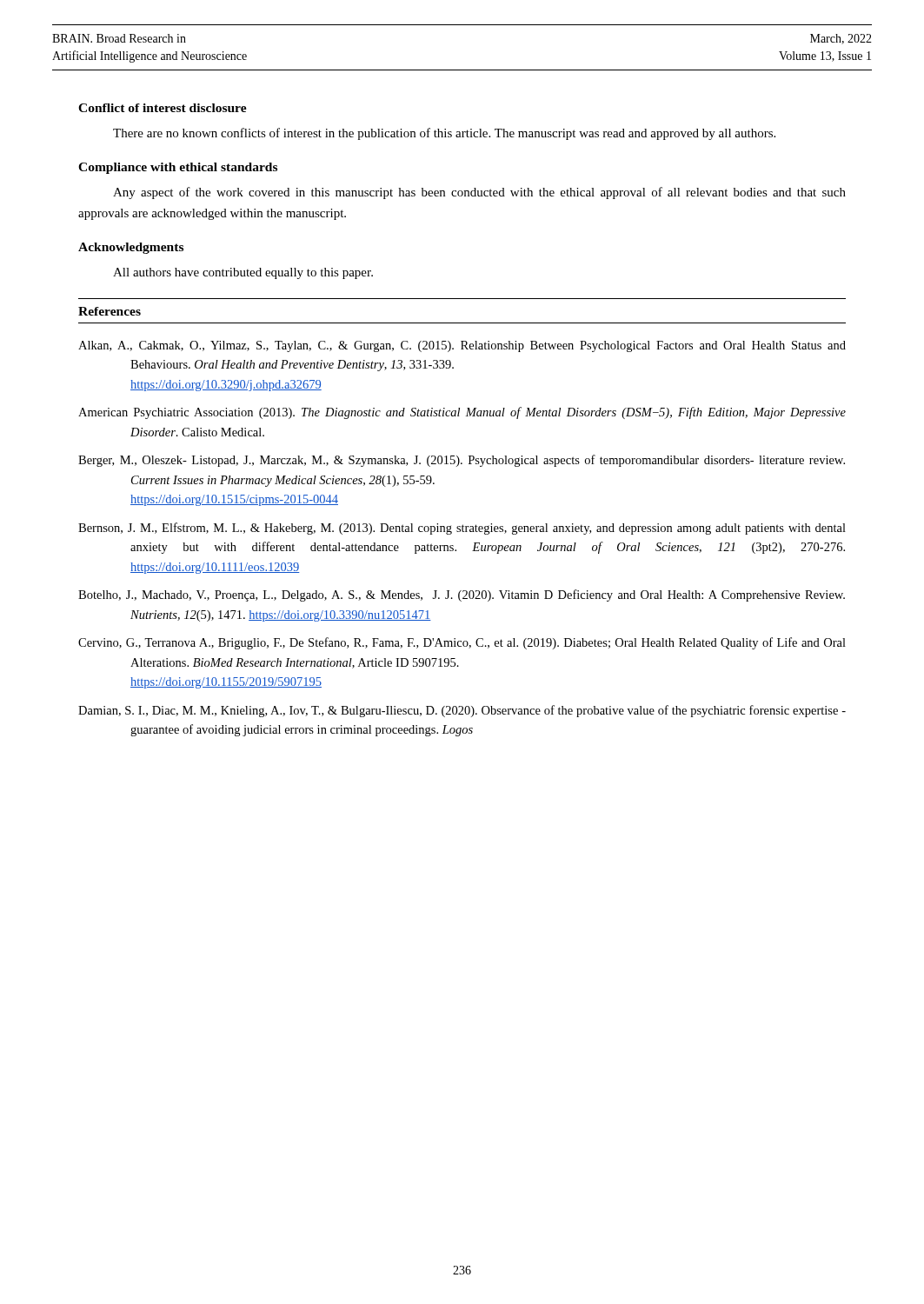
Task: Navigate to the passage starting "Alkan, A., Cakmak, O.,"
Action: pyautogui.click(x=462, y=365)
